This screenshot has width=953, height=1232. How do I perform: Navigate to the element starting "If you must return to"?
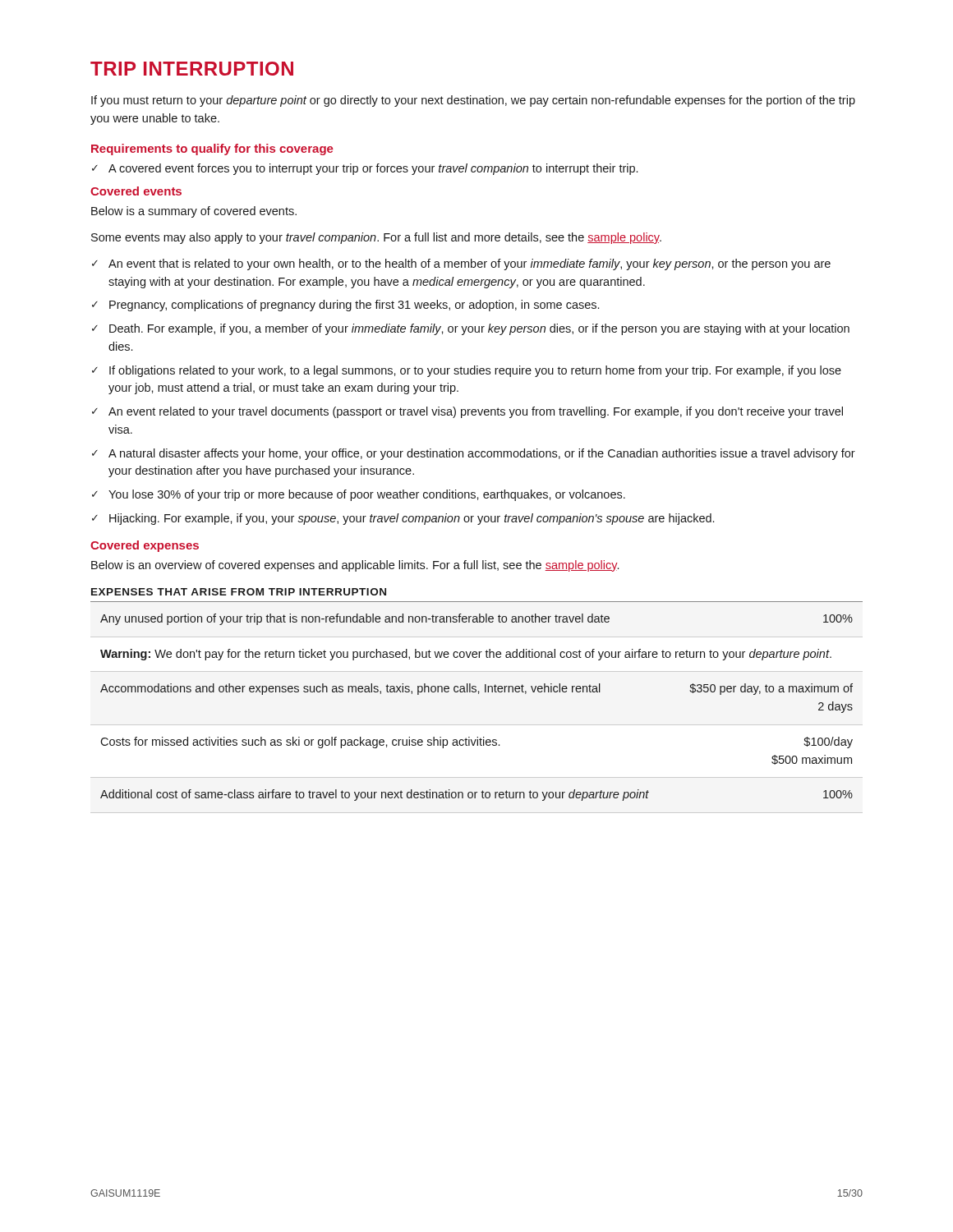[476, 110]
